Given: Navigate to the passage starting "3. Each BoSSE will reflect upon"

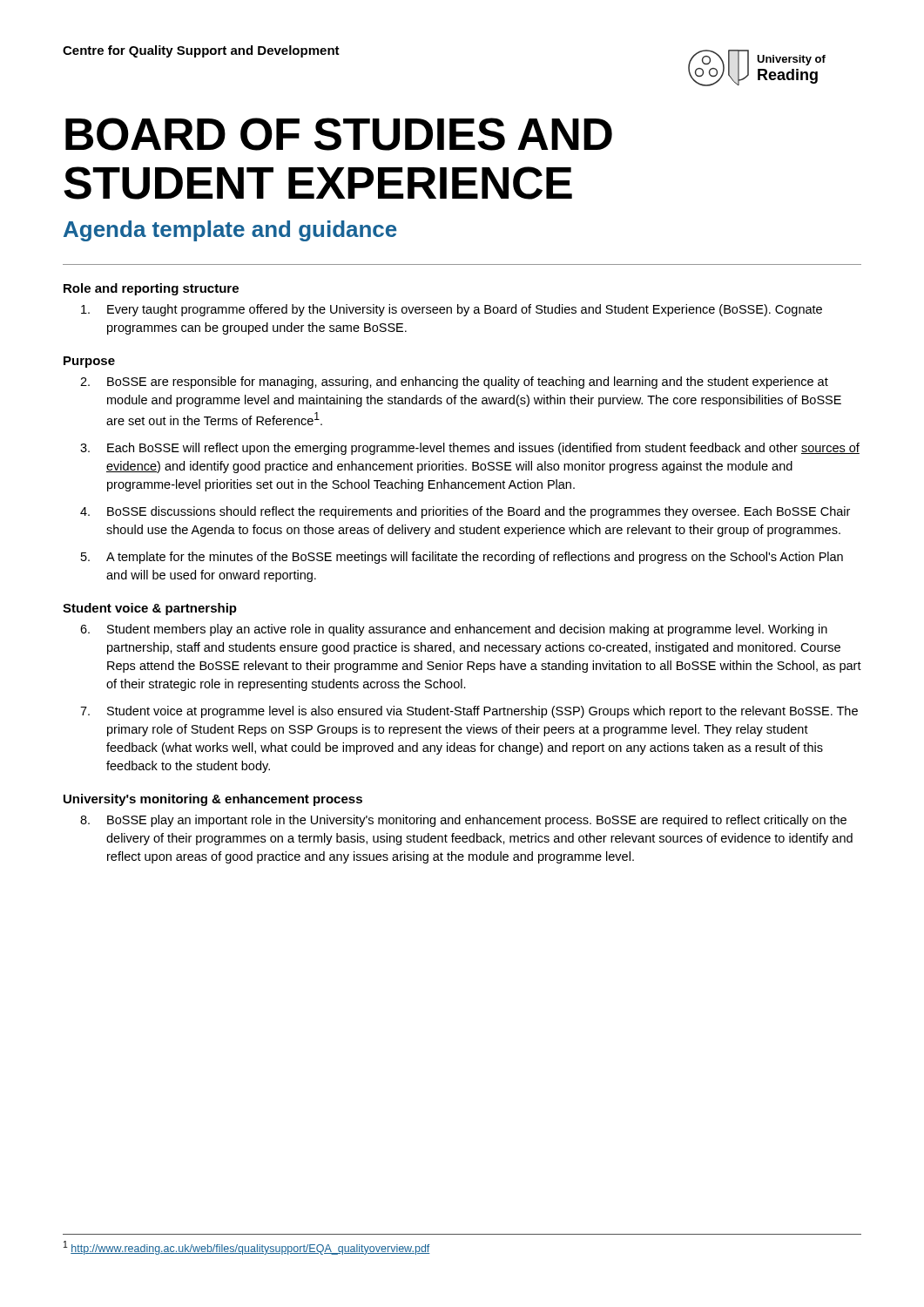Looking at the screenshot, I should pos(471,467).
